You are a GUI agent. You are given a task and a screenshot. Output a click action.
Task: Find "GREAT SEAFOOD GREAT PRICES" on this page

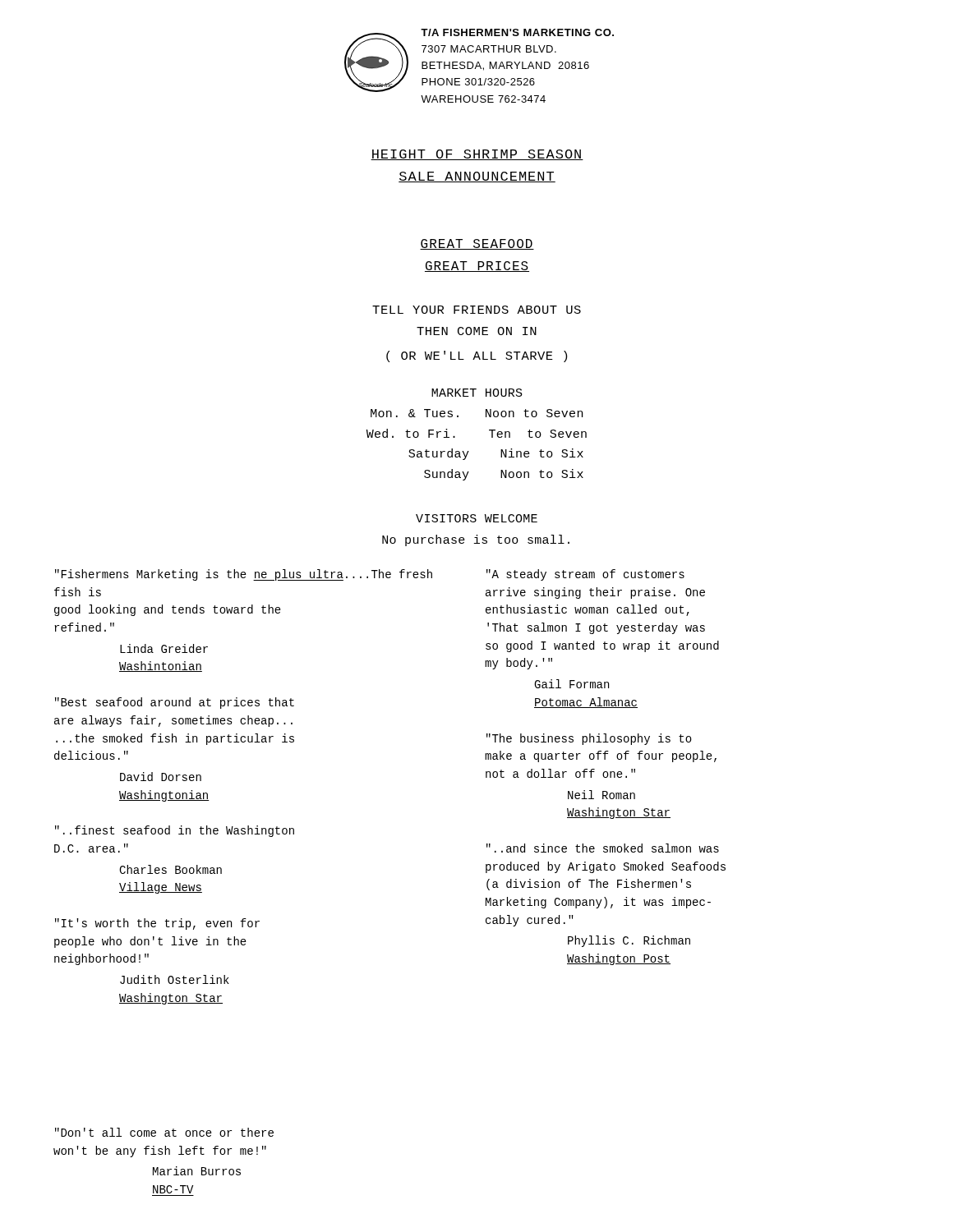click(x=477, y=256)
